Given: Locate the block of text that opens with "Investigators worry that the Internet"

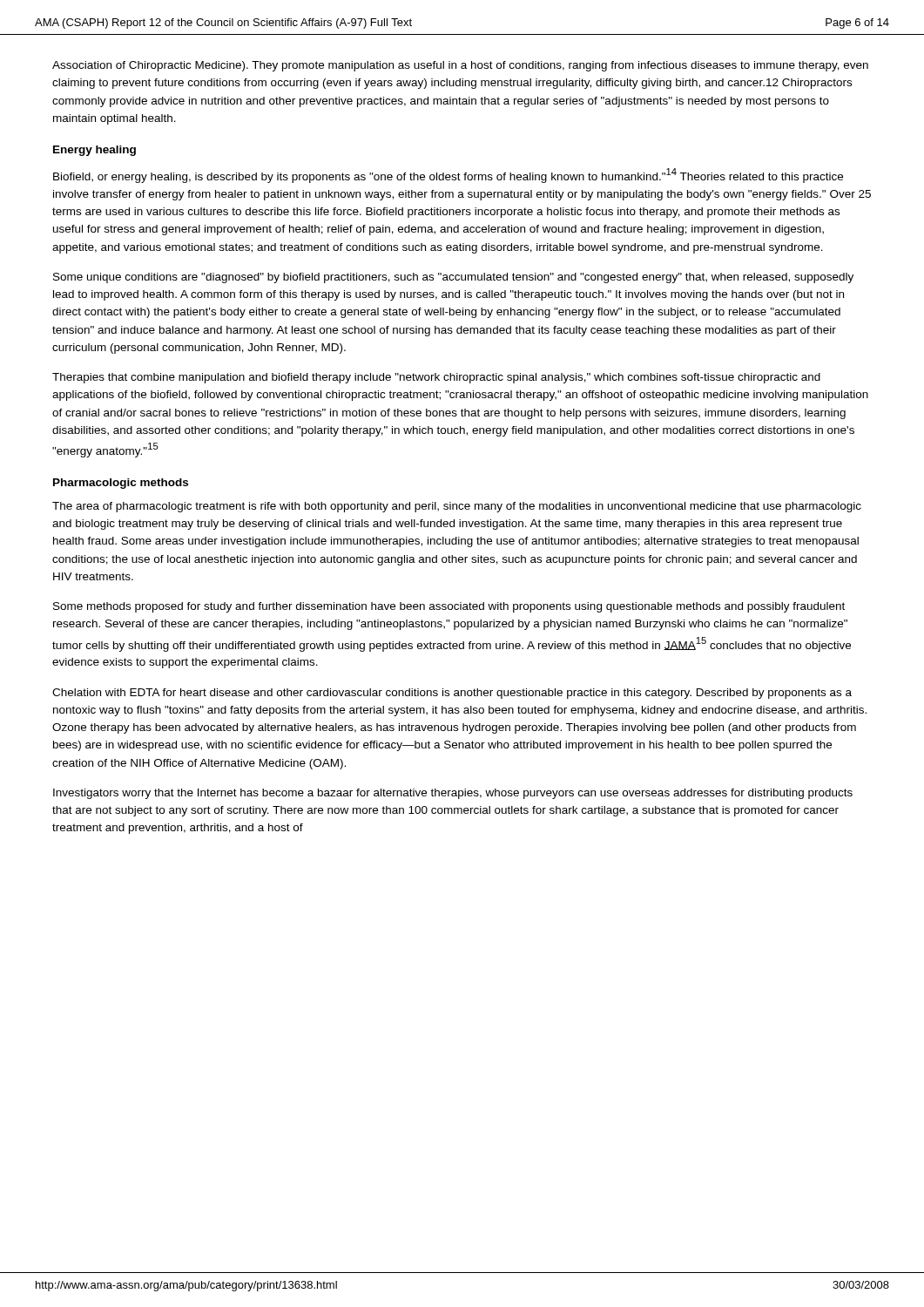Looking at the screenshot, I should (x=453, y=810).
